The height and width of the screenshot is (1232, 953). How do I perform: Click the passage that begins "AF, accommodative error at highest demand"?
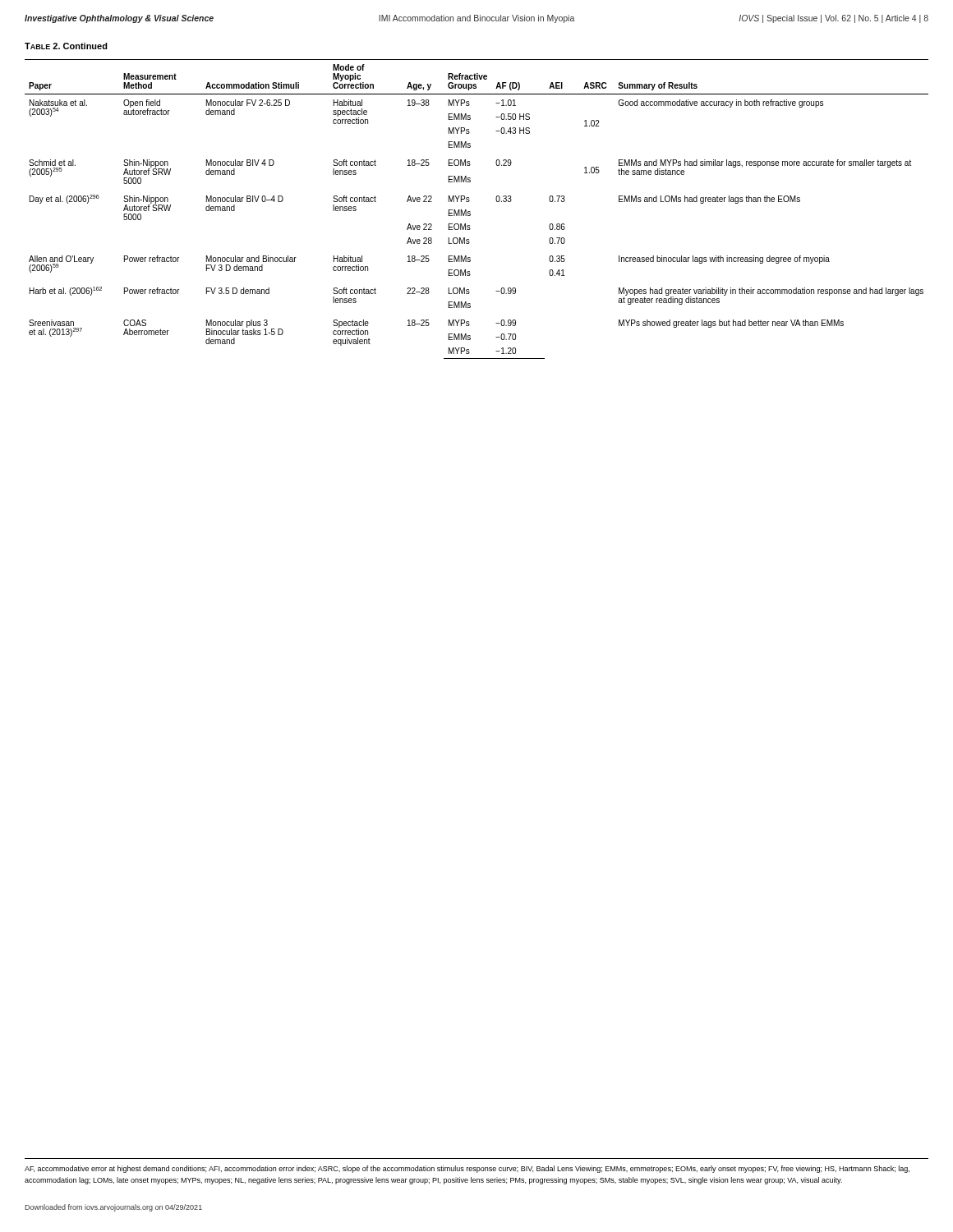(x=467, y=1175)
